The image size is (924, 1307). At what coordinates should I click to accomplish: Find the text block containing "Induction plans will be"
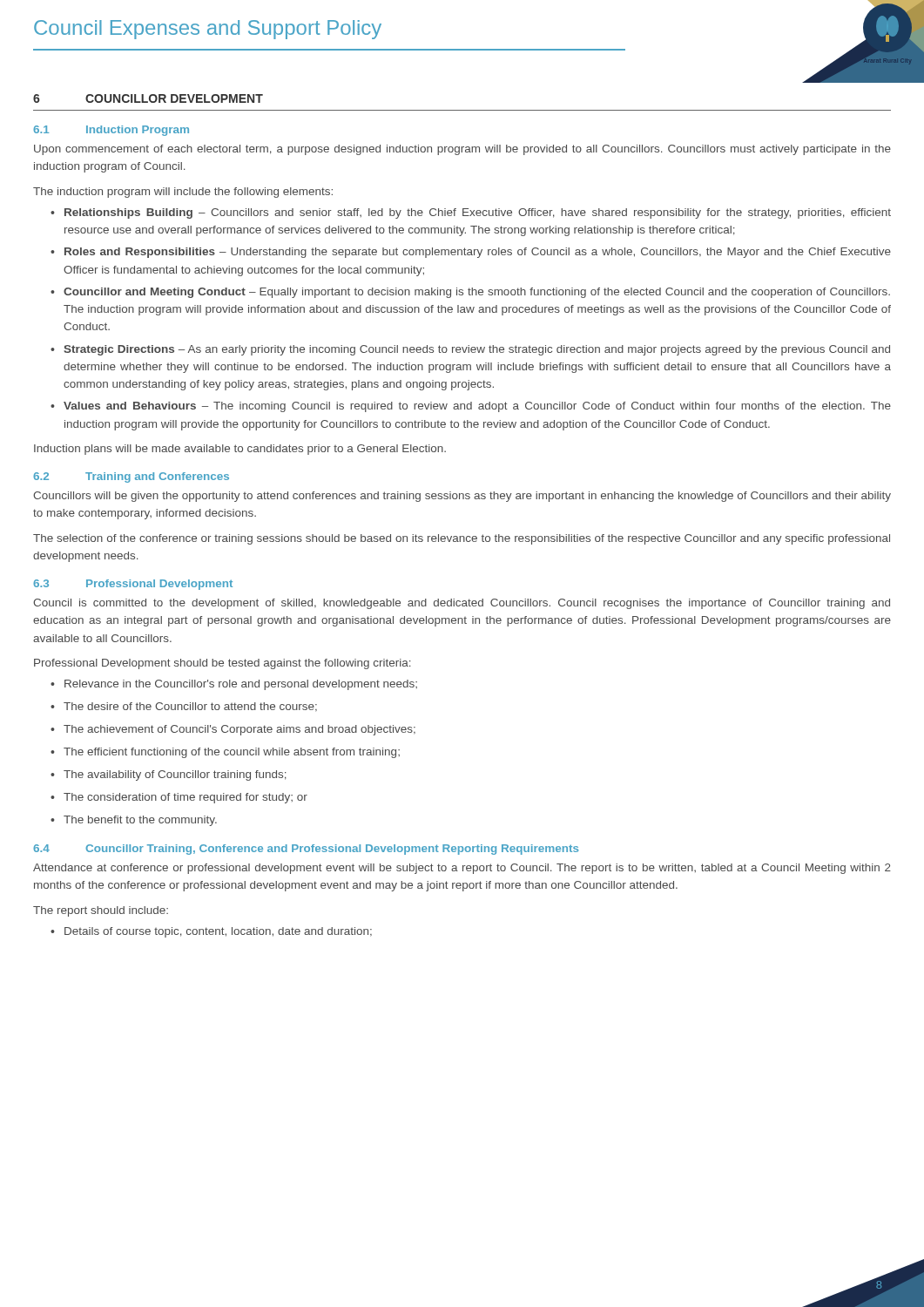pyautogui.click(x=240, y=448)
